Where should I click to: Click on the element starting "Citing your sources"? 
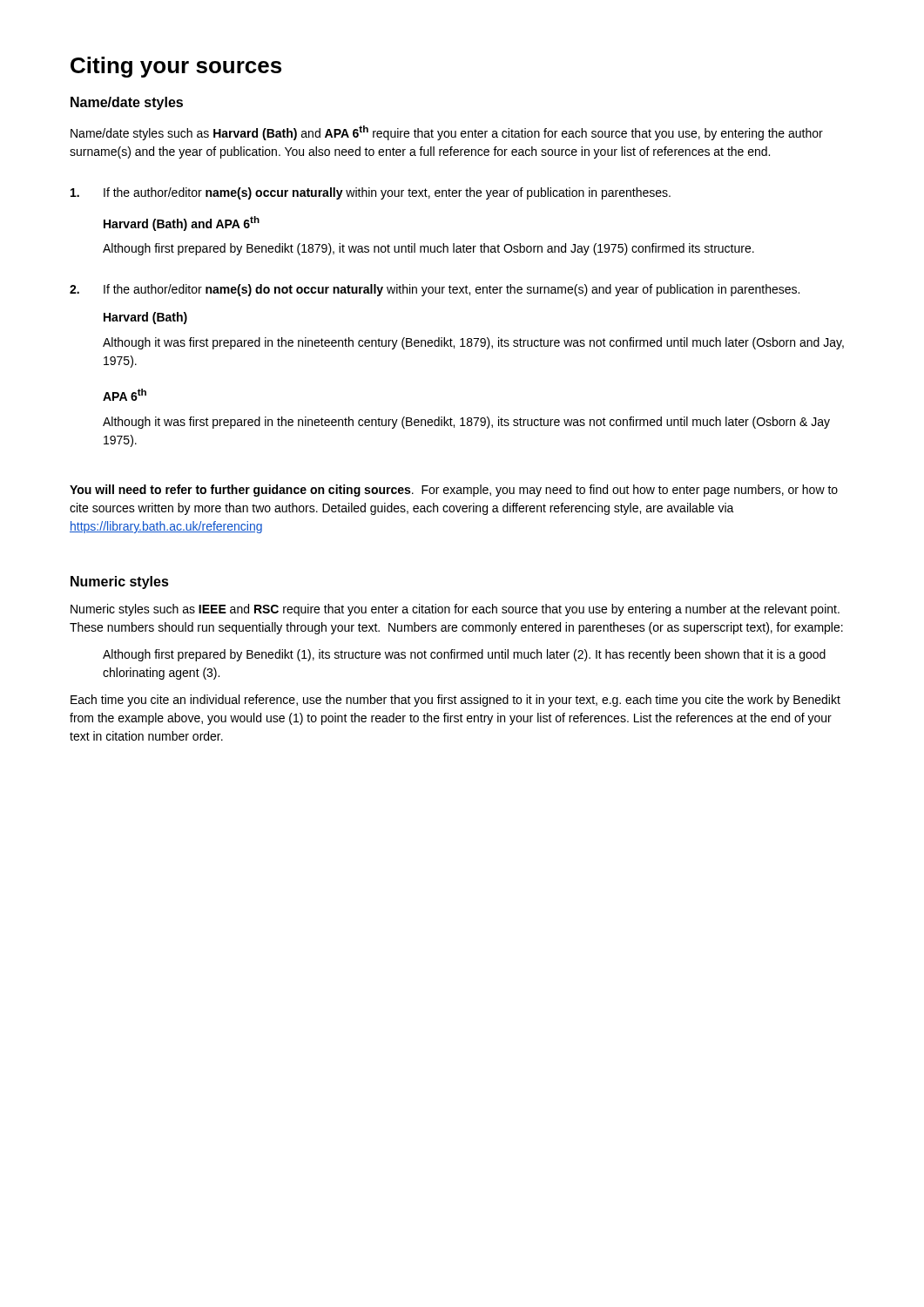pos(176,67)
